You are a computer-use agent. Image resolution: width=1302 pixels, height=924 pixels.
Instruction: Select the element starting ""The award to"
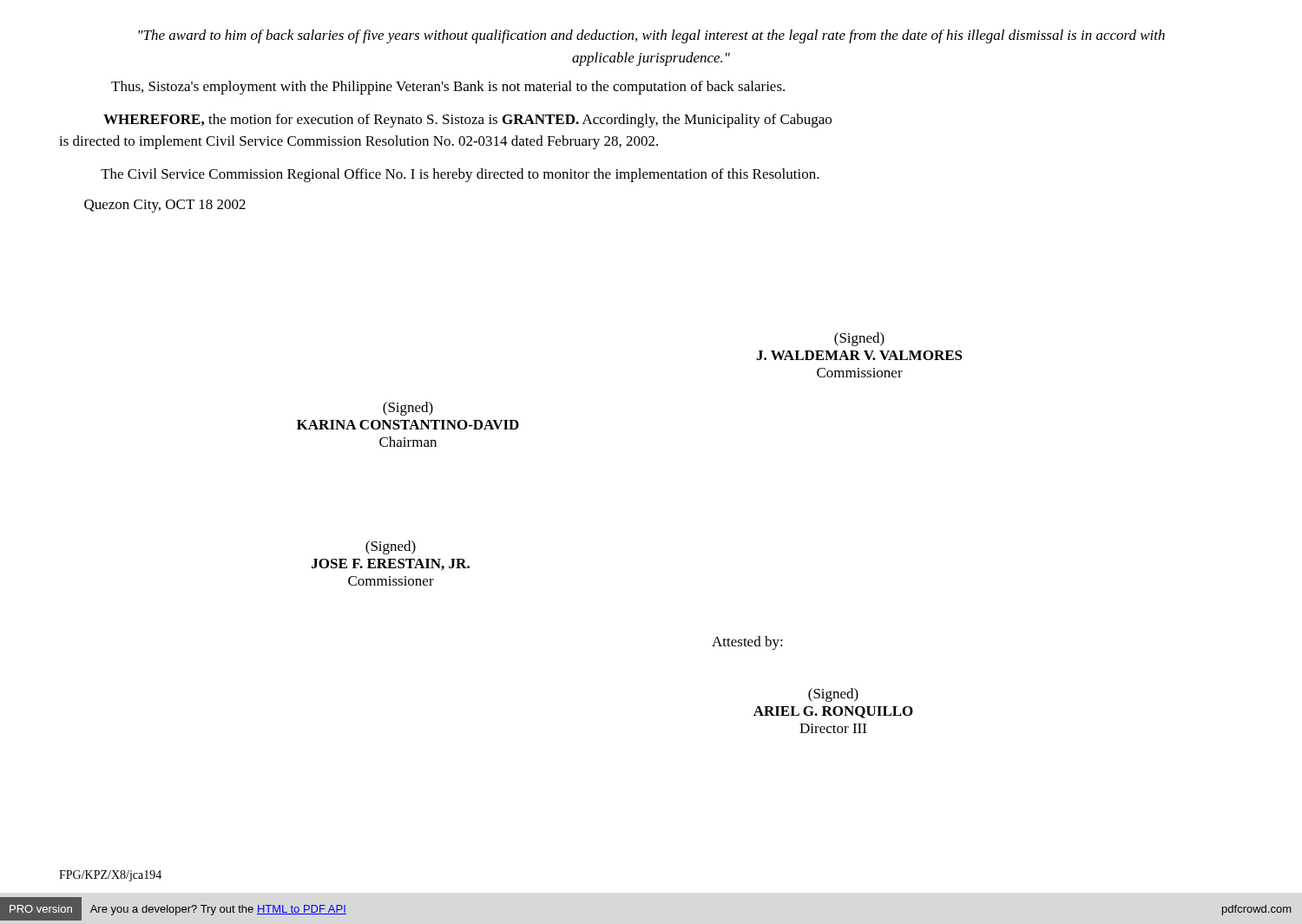click(651, 46)
